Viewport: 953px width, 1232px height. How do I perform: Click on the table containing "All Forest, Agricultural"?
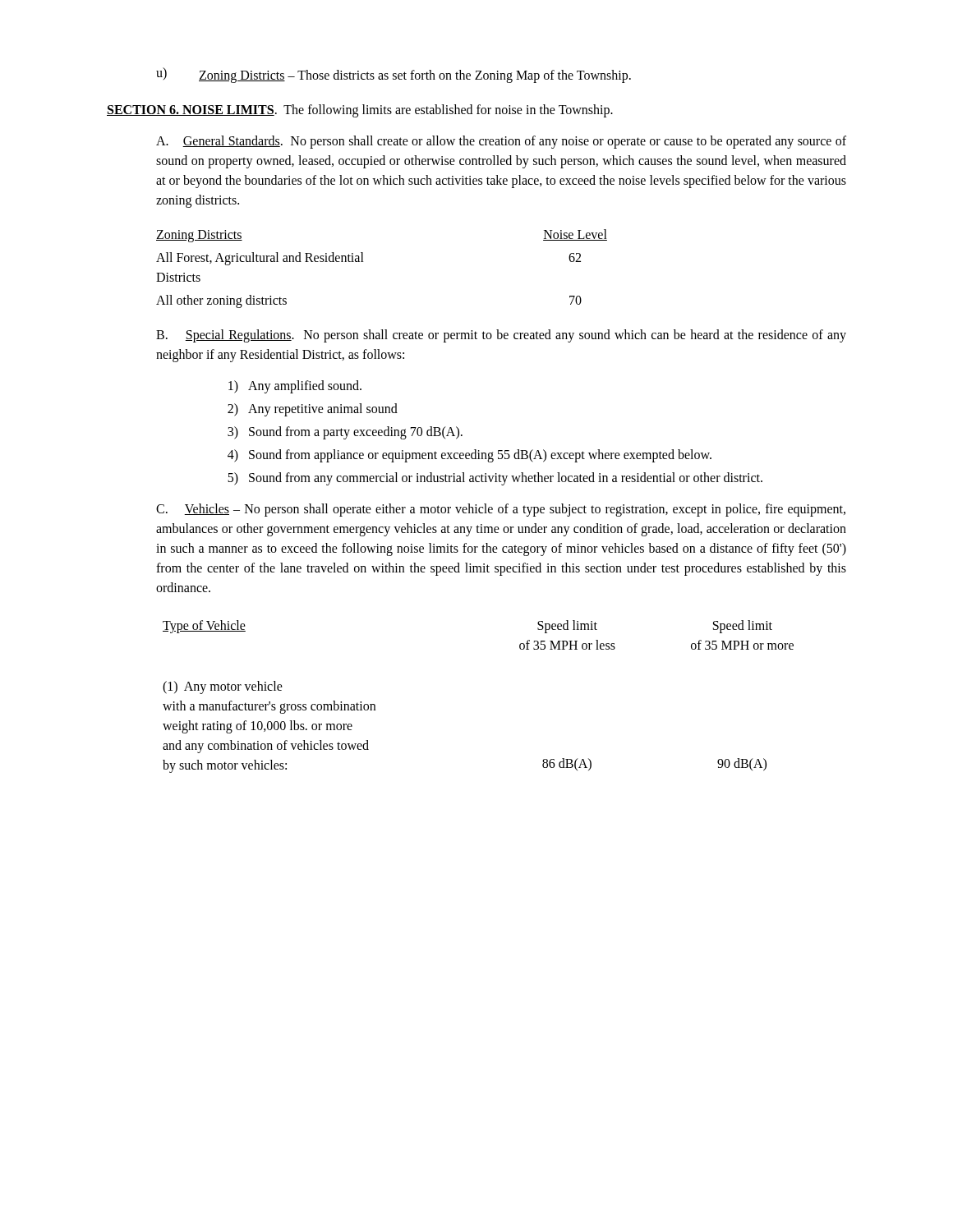pos(501,268)
